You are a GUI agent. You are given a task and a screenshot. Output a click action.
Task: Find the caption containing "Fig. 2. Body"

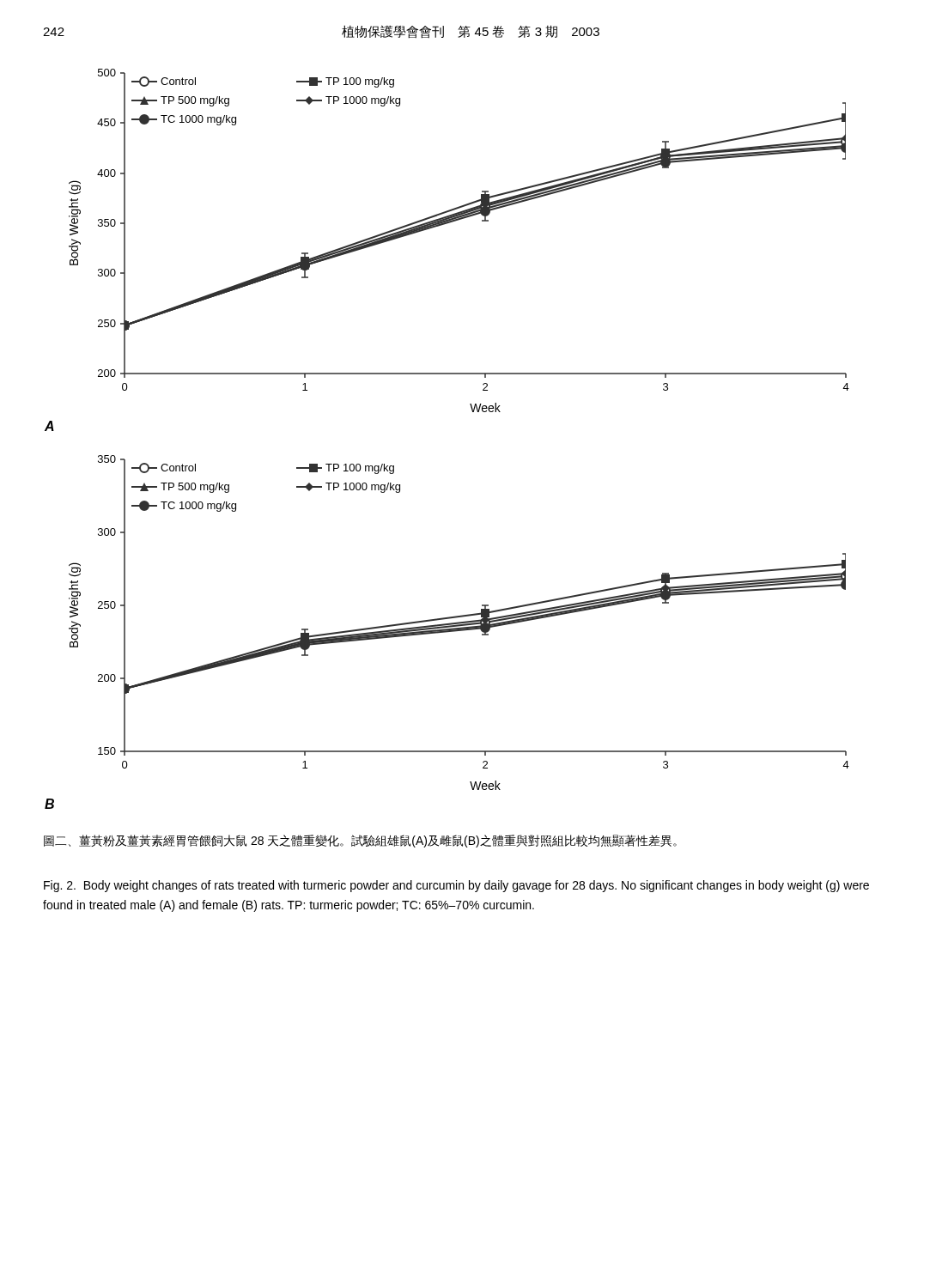456,895
